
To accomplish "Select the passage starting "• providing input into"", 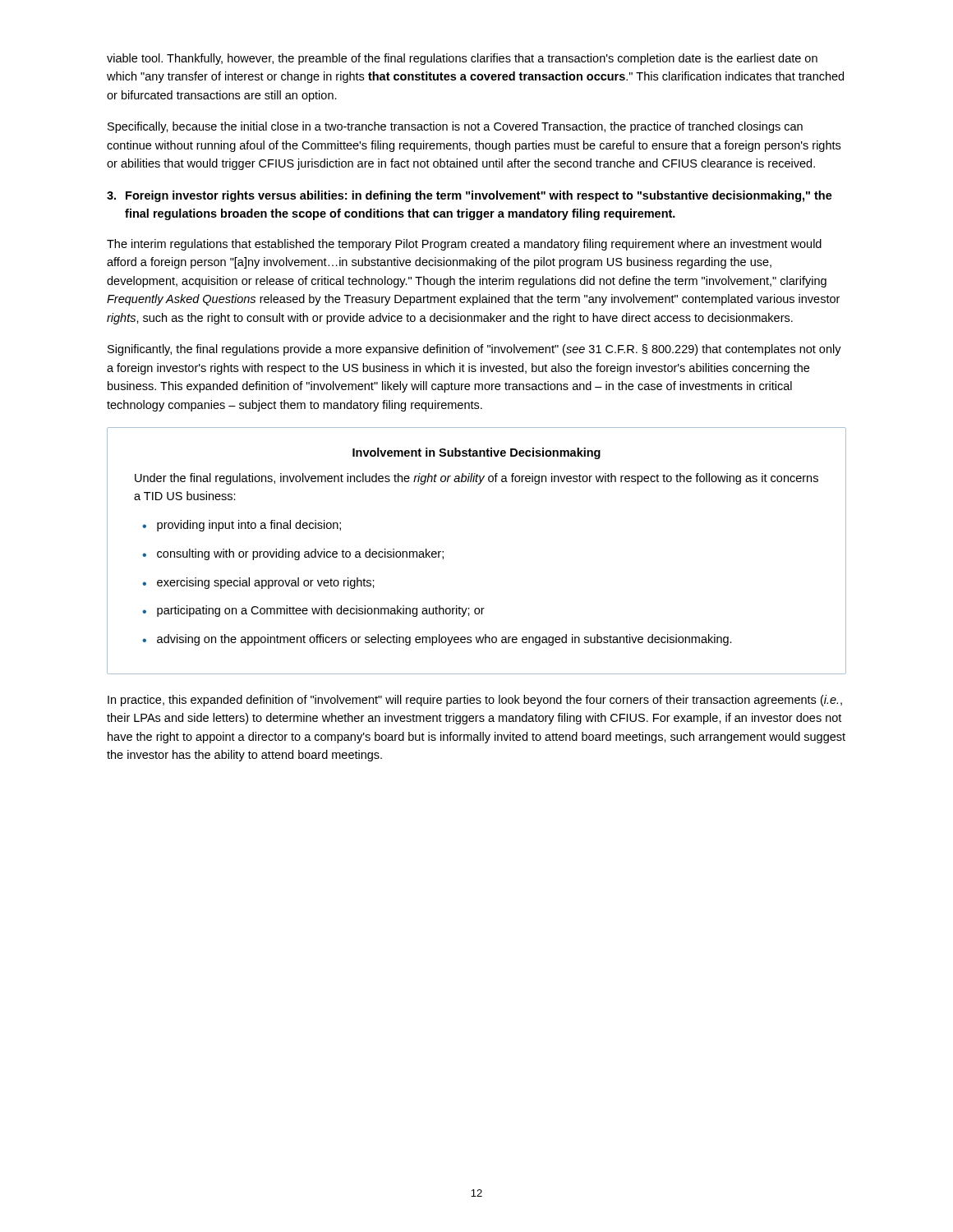I will click(x=242, y=526).
